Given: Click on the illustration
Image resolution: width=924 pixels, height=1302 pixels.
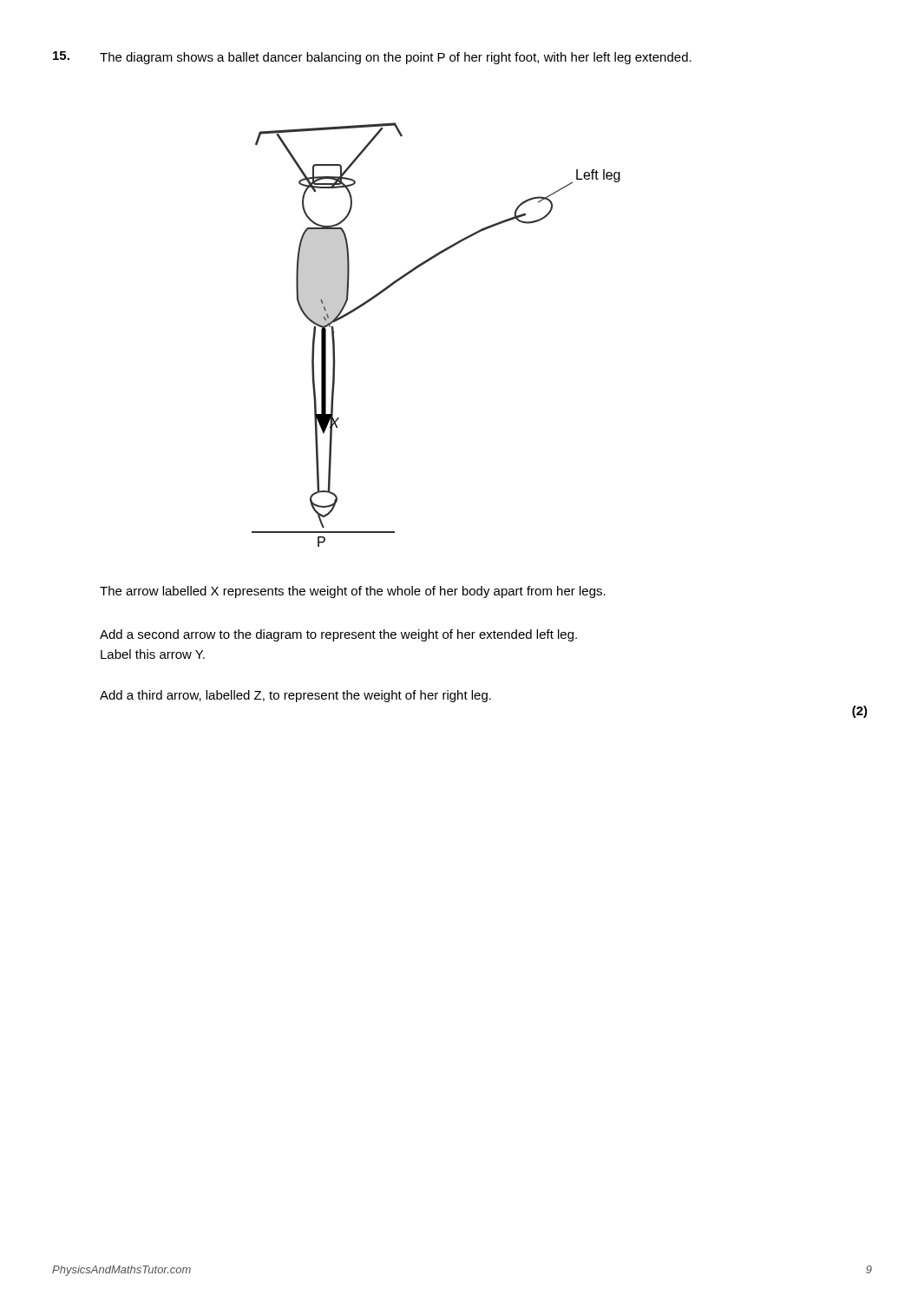Looking at the screenshot, I should coord(425,334).
